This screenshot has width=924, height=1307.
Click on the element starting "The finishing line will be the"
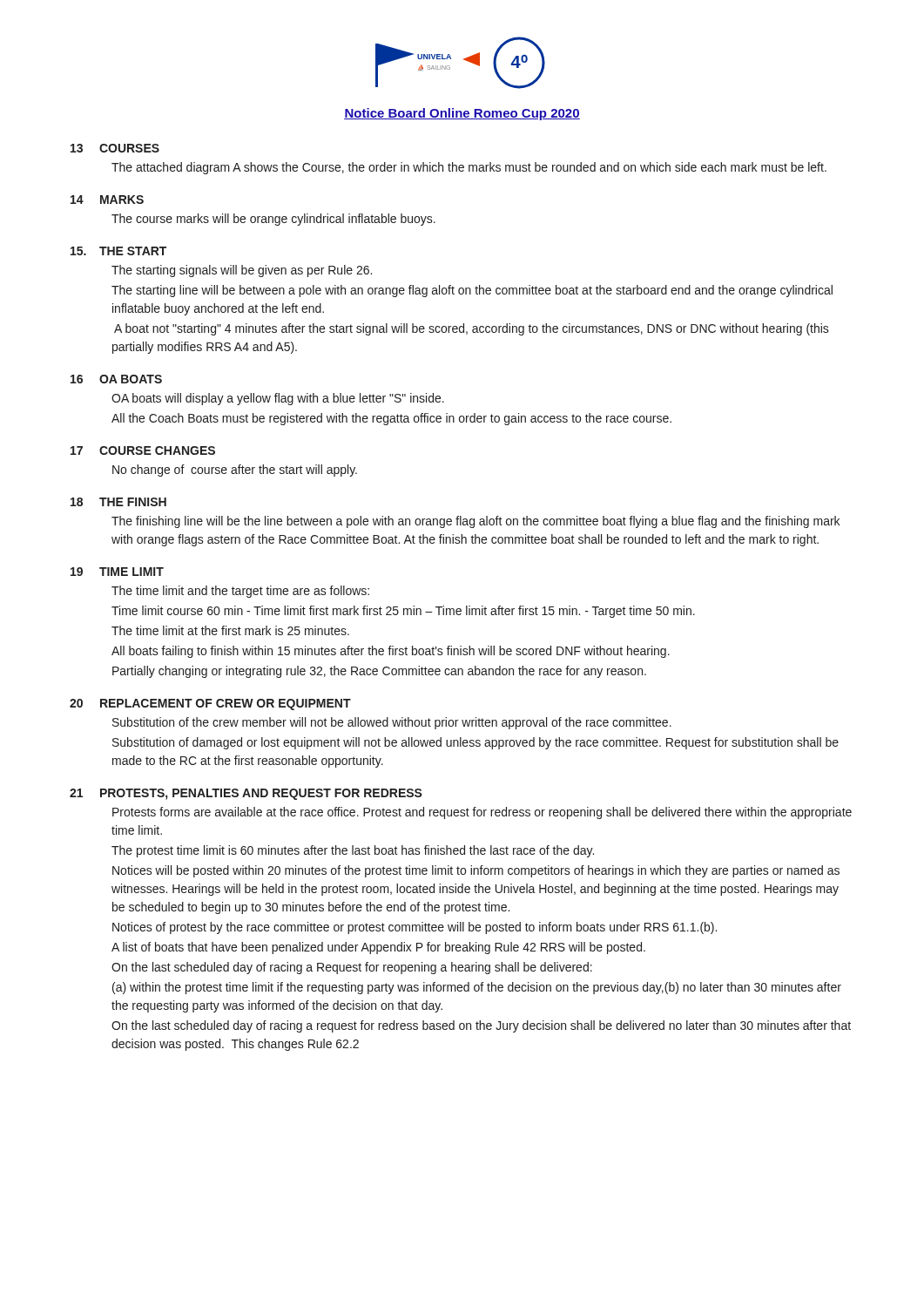483,531
